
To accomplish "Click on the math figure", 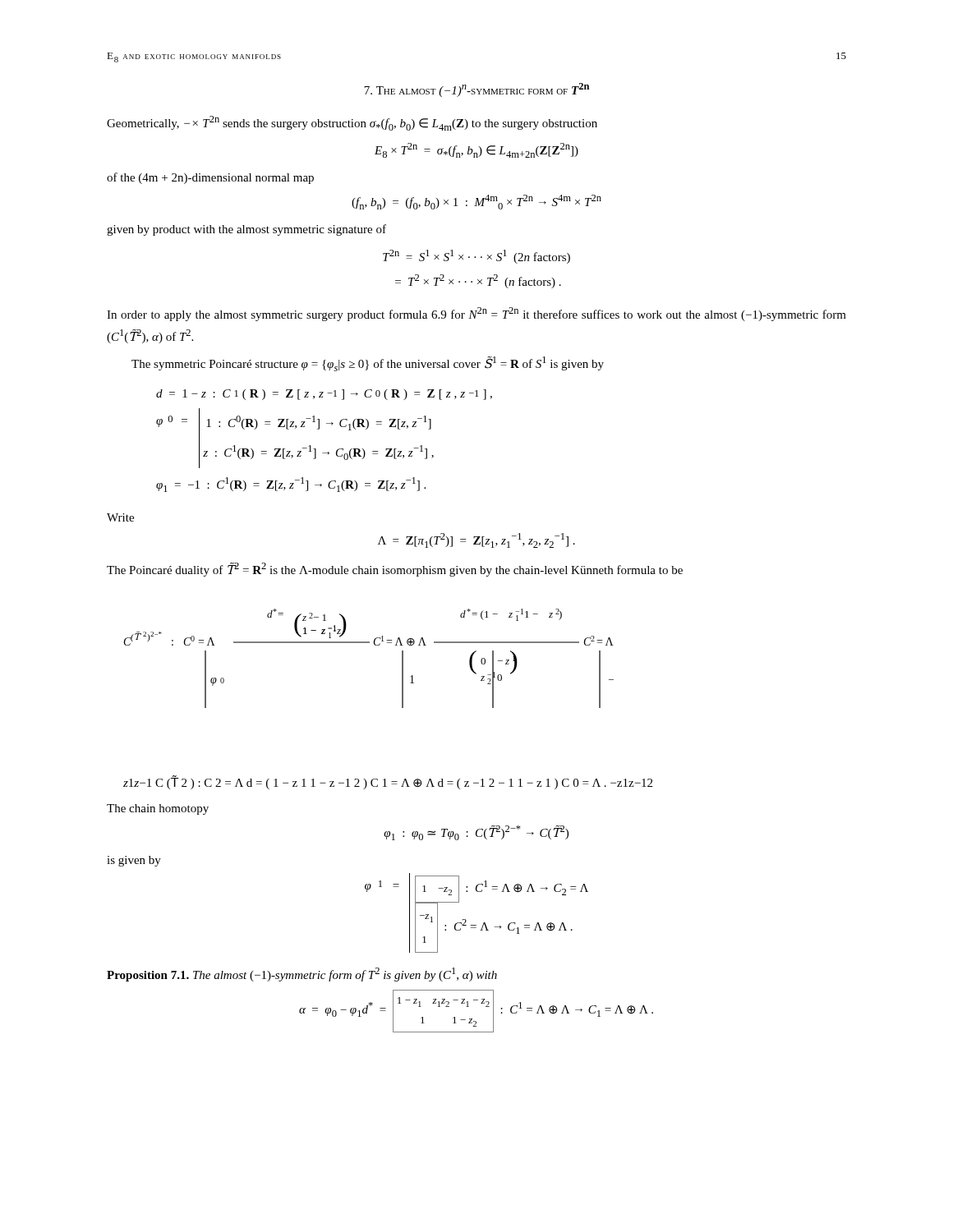I will [x=476, y=688].
